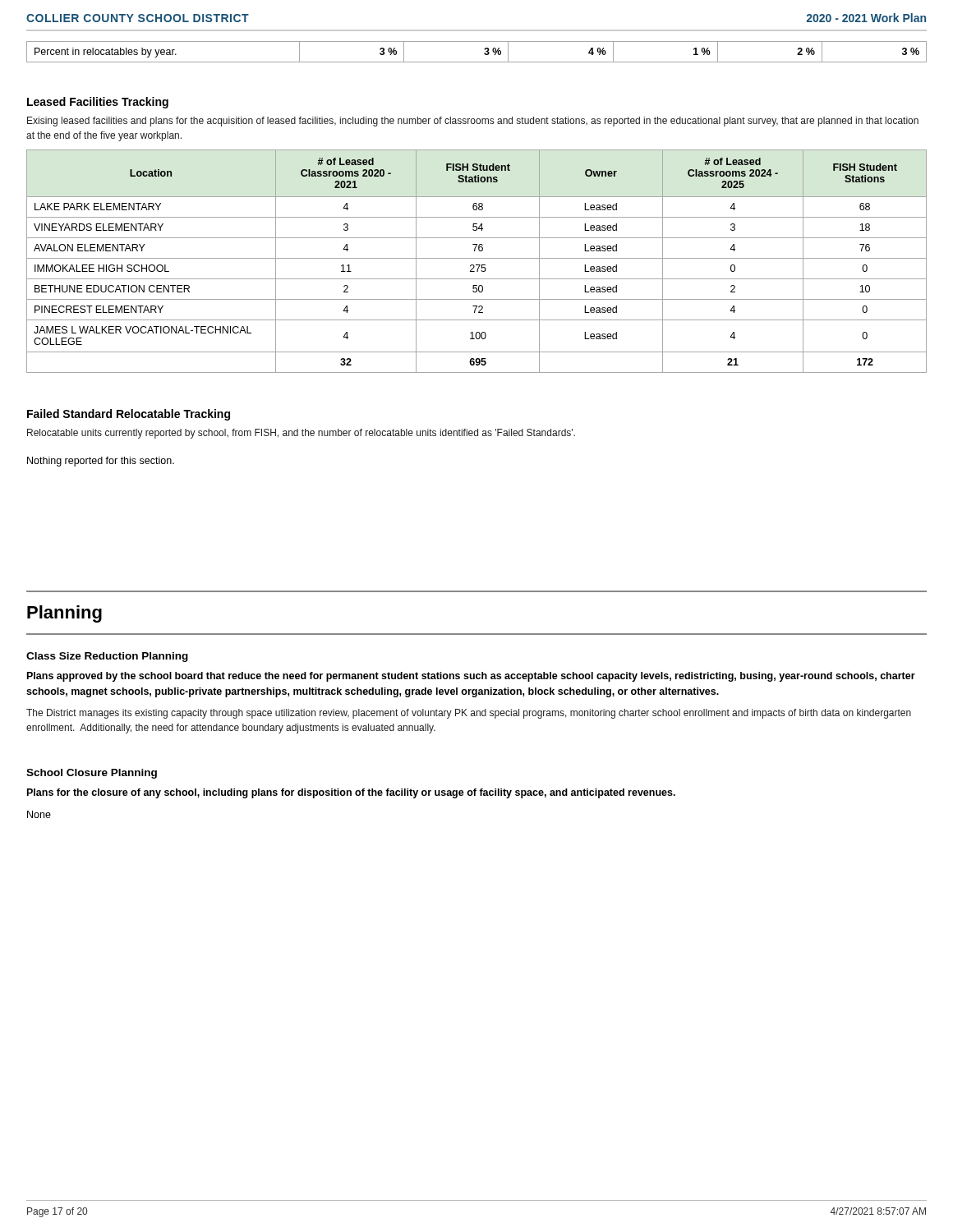This screenshot has height=1232, width=953.
Task: Find the table that mentions "2 %"
Action: (x=476, y=52)
